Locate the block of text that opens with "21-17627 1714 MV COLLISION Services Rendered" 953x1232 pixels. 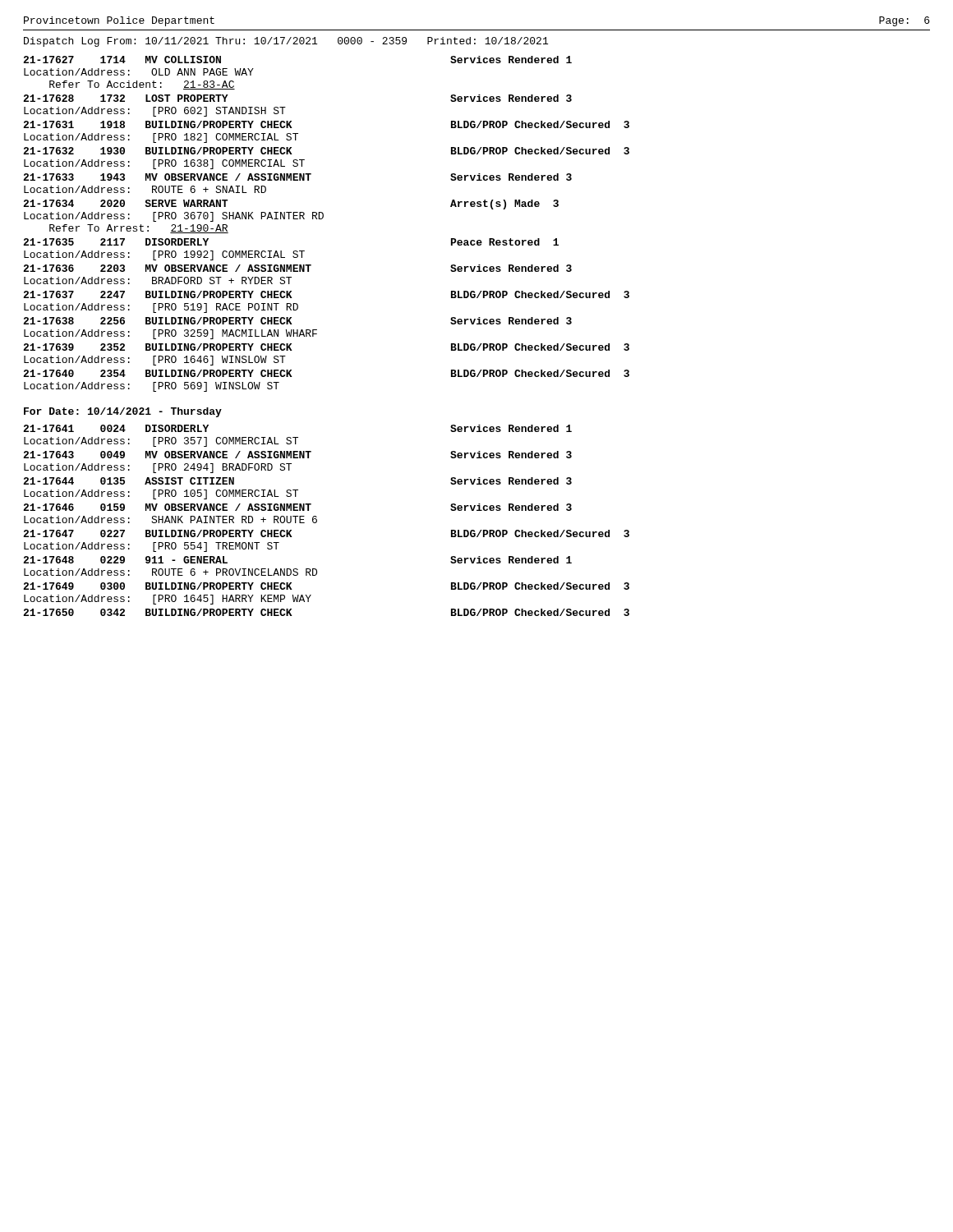click(476, 73)
